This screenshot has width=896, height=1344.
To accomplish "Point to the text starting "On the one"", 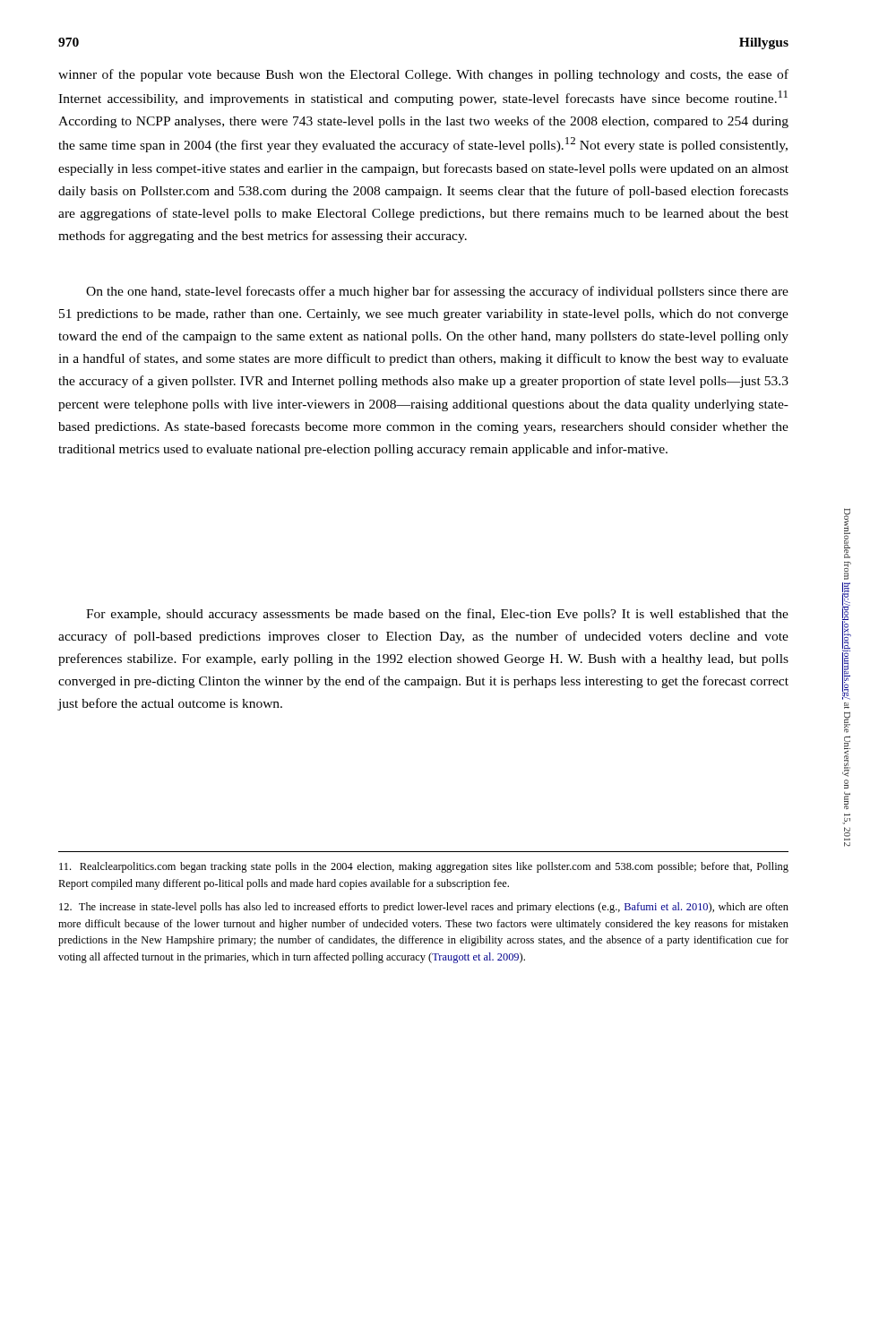I will (x=423, y=370).
